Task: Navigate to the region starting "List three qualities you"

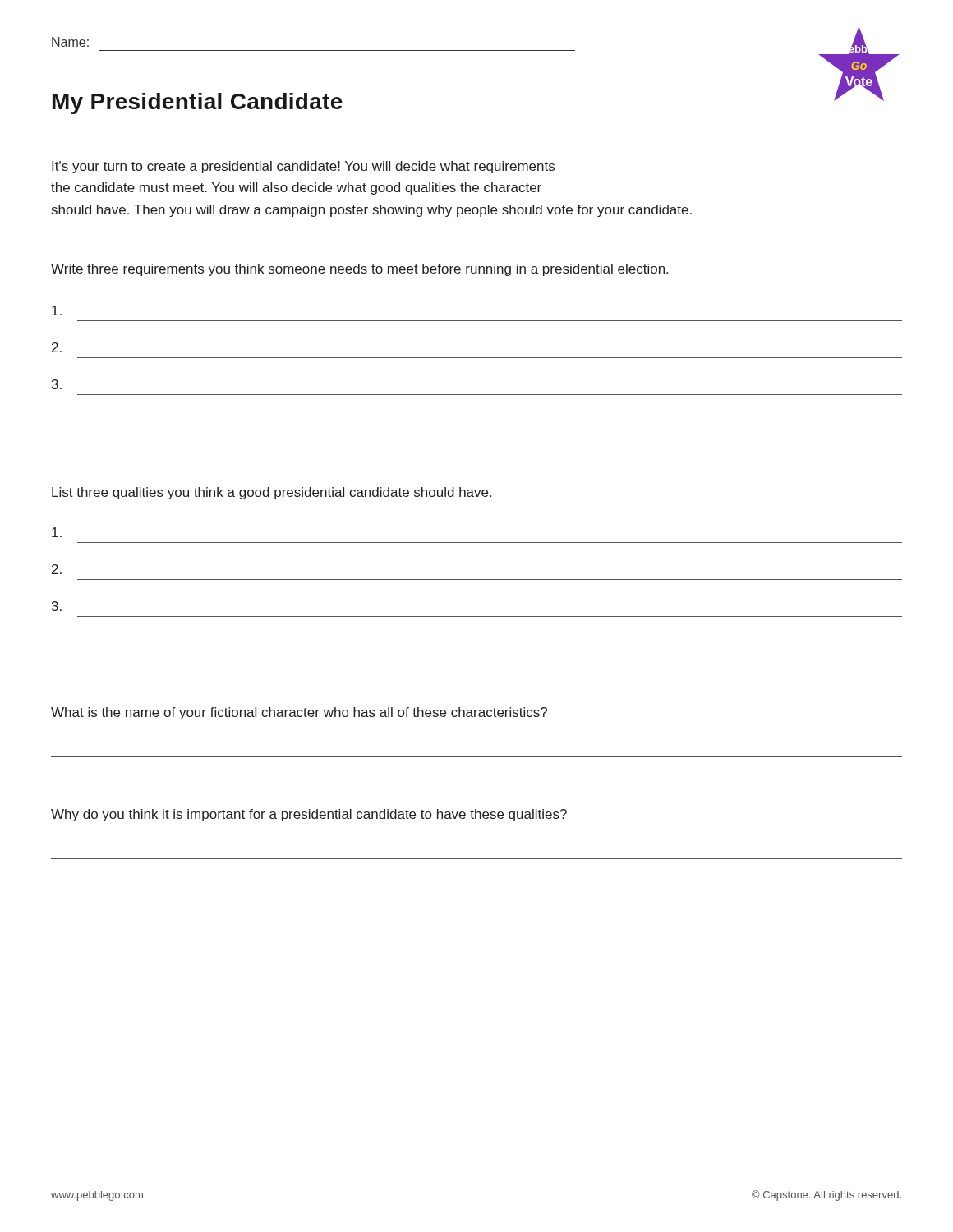Action: 272,492
